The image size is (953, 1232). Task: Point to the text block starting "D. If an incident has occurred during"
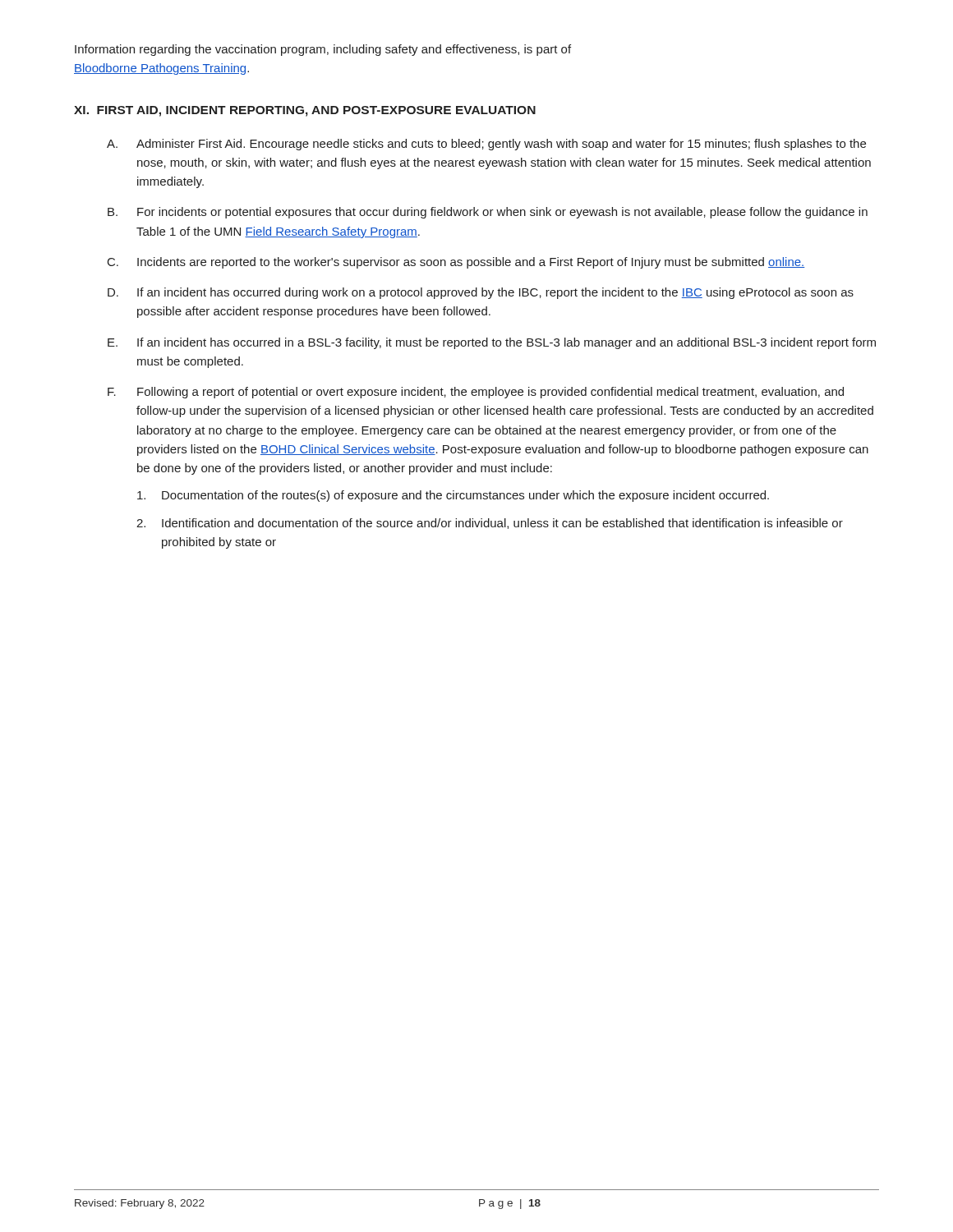pos(493,302)
